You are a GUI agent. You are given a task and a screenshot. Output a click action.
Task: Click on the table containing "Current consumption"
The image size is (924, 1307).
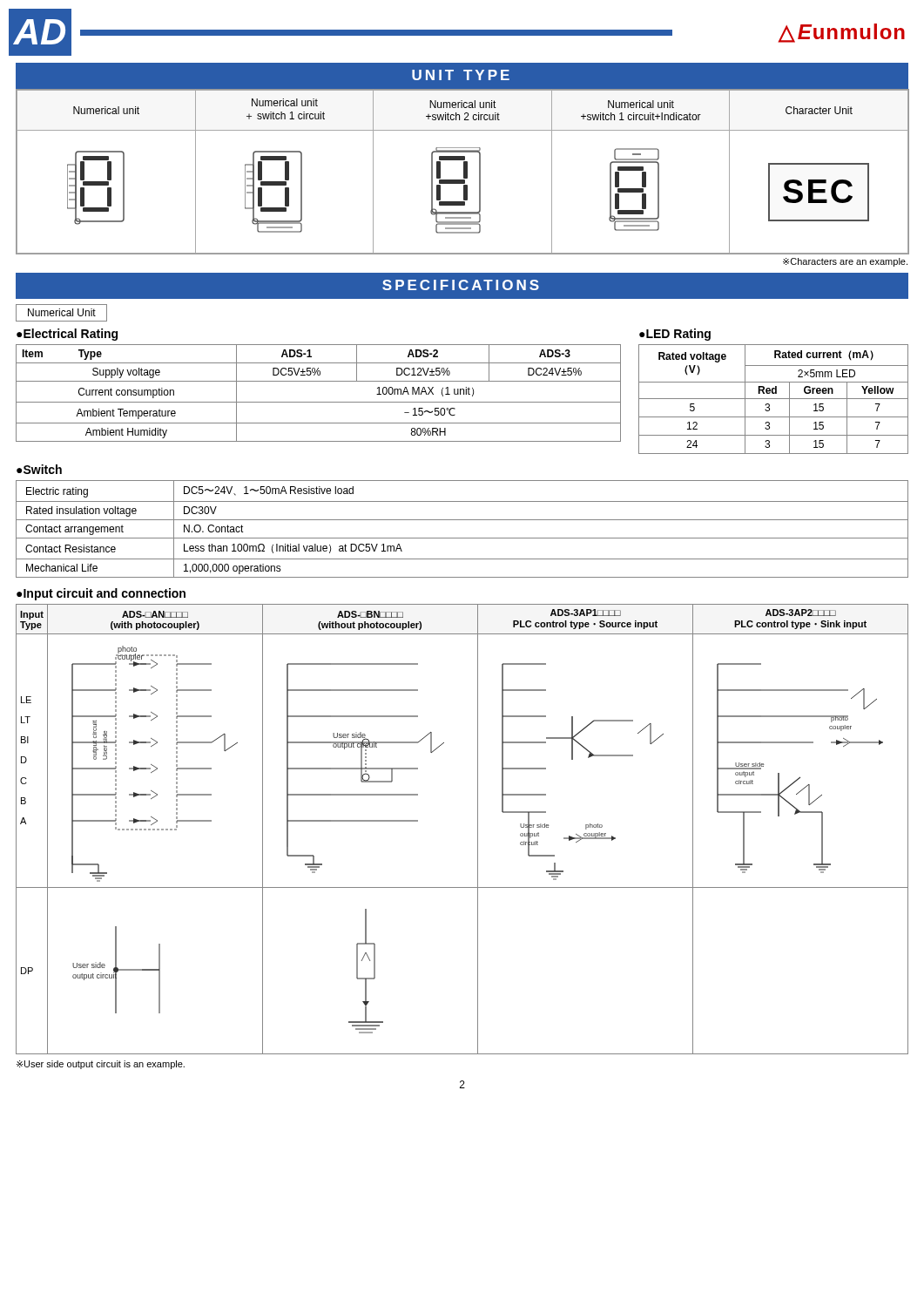pyautogui.click(x=318, y=393)
